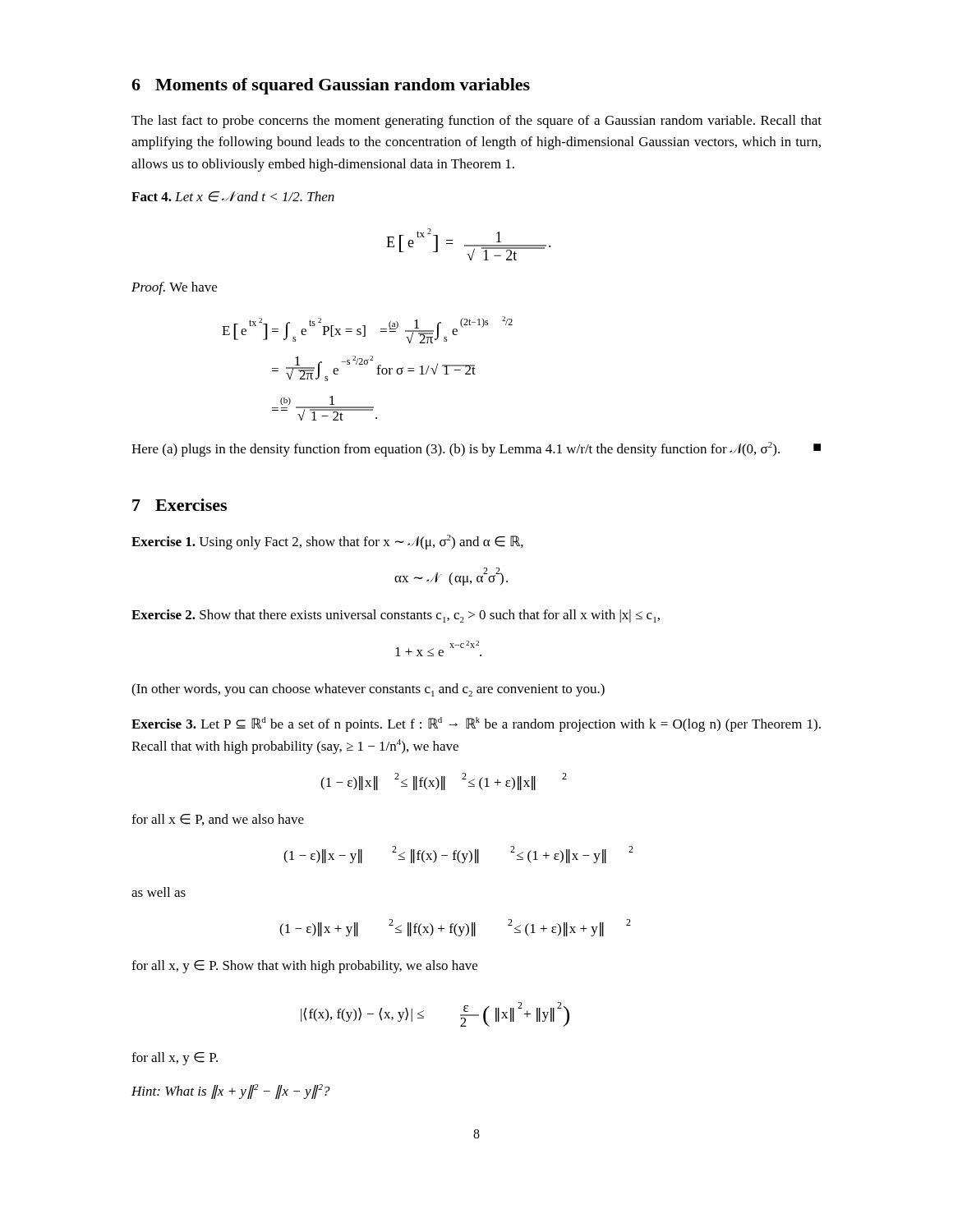Click where it says "for all x, y ∈ P."
Image resolution: width=953 pixels, height=1232 pixels.
coord(175,1059)
